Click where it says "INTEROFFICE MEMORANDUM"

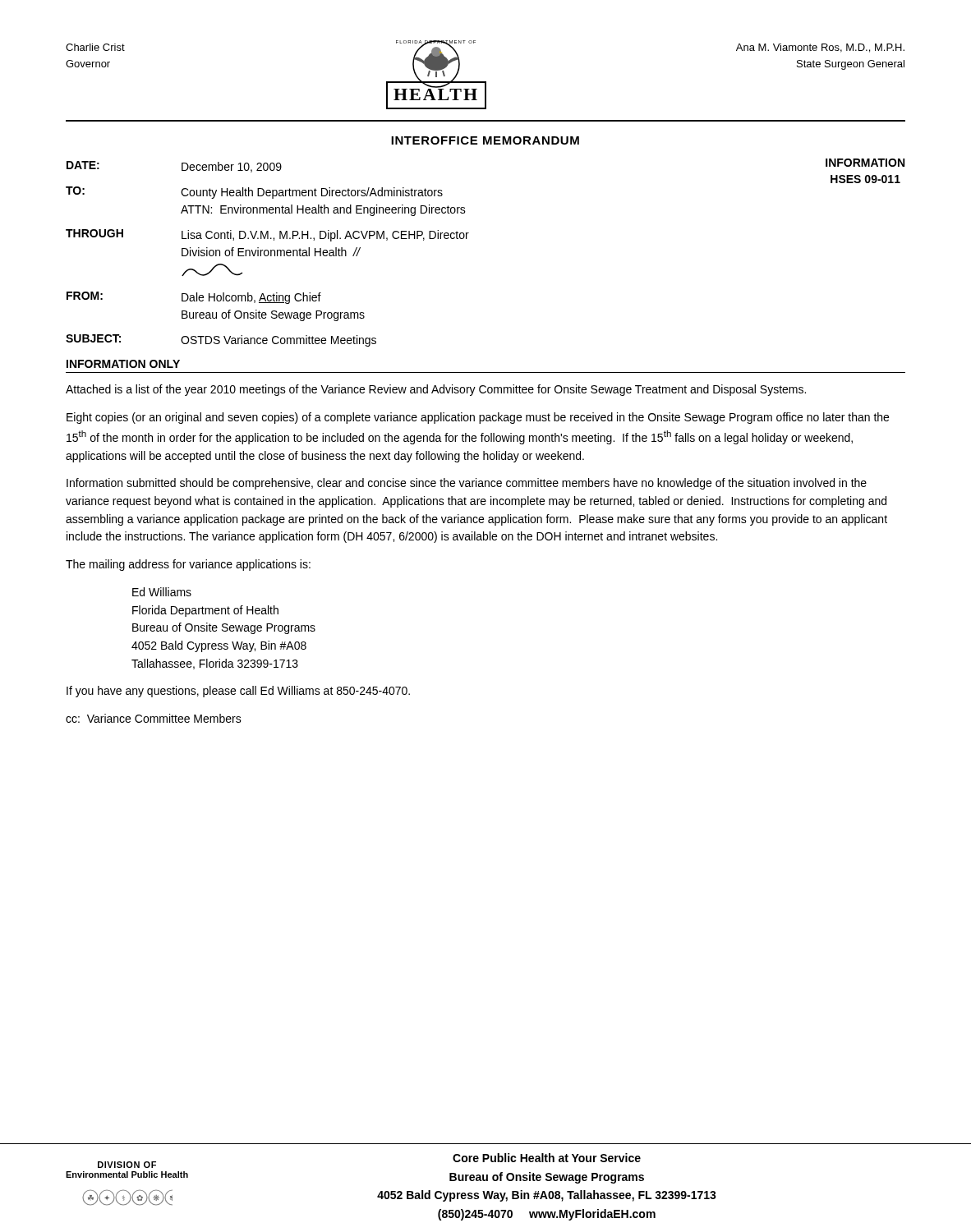486,140
